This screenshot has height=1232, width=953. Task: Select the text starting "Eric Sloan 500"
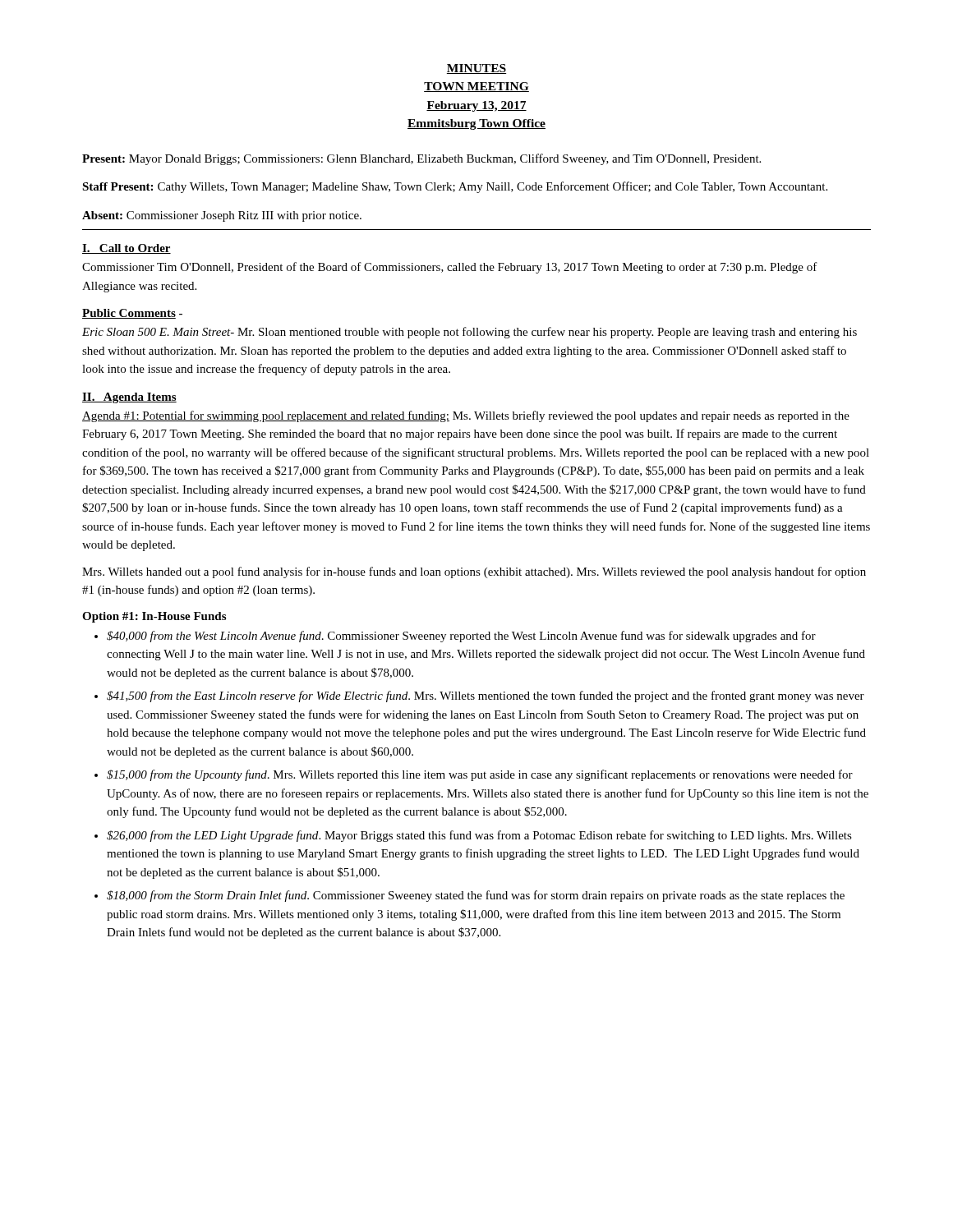pyautogui.click(x=470, y=351)
